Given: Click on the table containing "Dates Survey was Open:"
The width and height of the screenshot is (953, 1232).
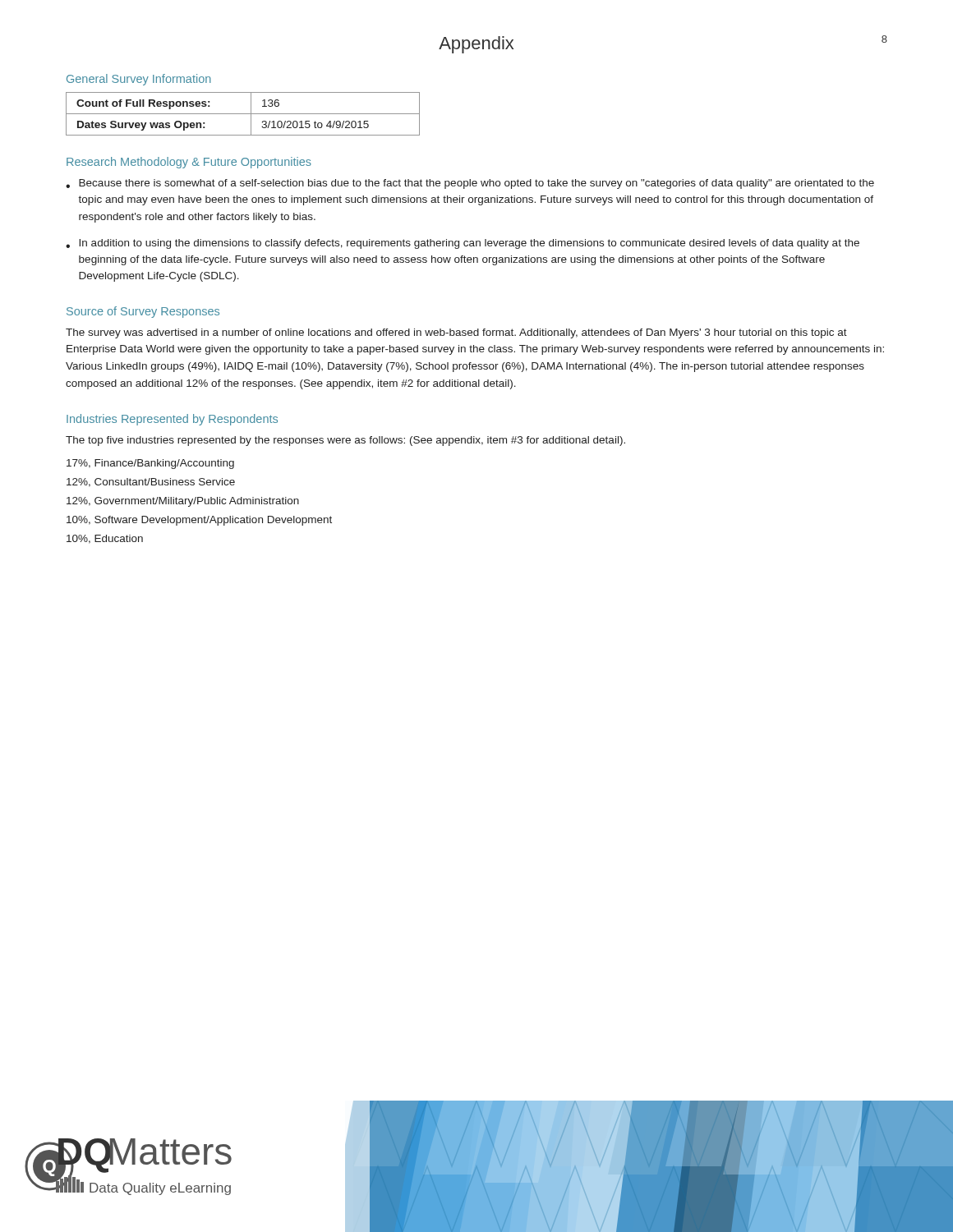Looking at the screenshot, I should point(476,114).
